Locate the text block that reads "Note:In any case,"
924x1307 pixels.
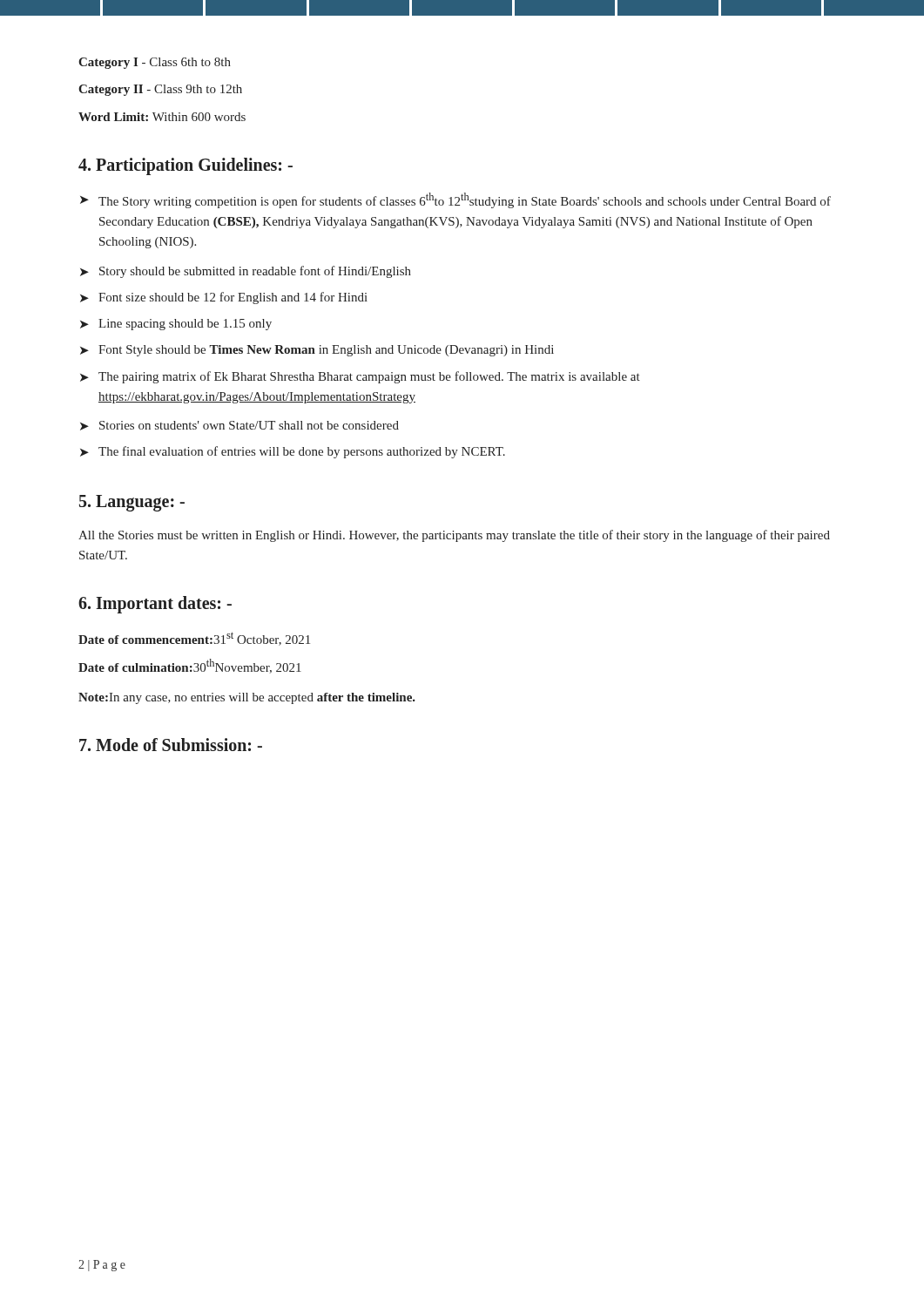[x=247, y=697]
